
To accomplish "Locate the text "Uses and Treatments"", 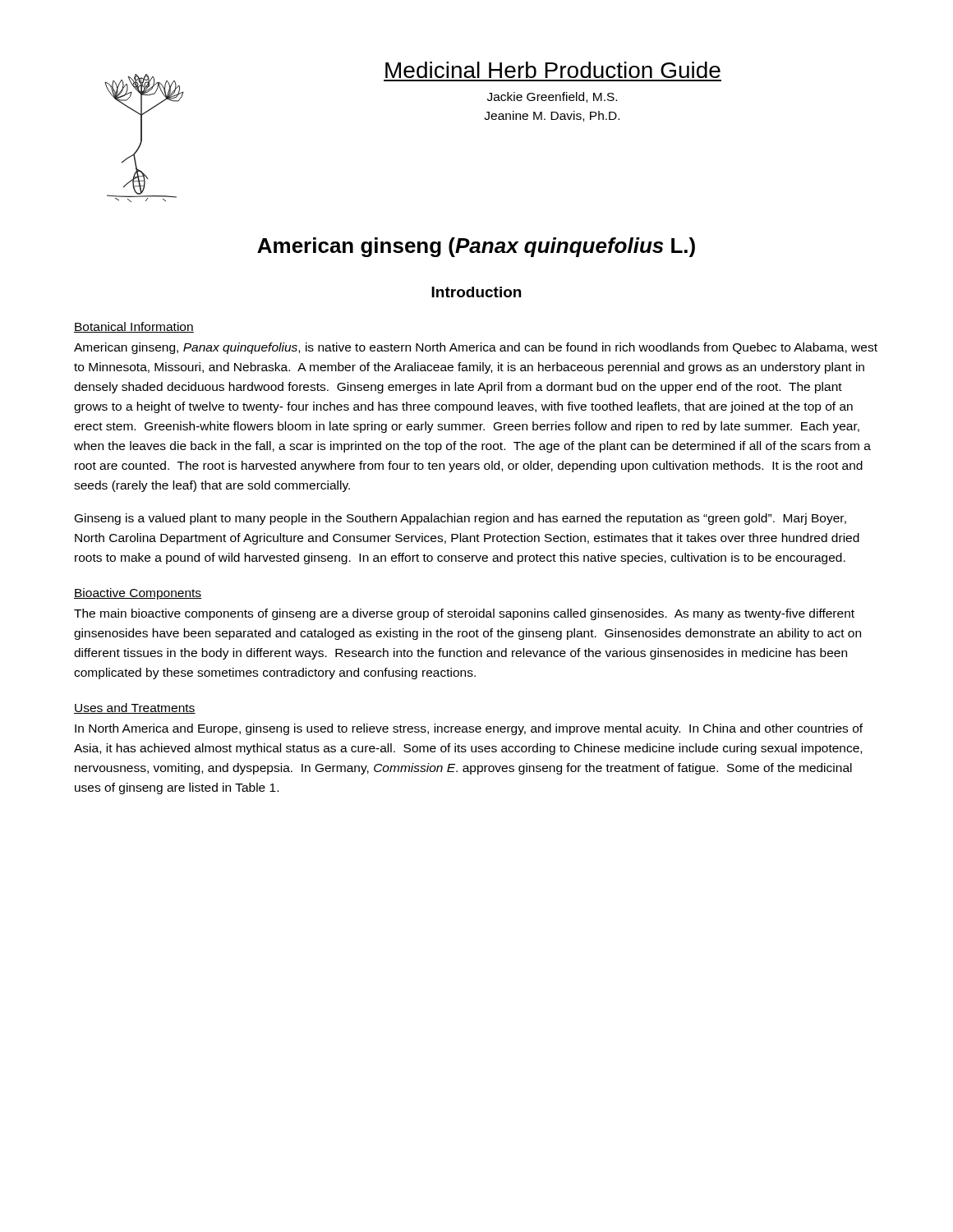I will tap(134, 708).
